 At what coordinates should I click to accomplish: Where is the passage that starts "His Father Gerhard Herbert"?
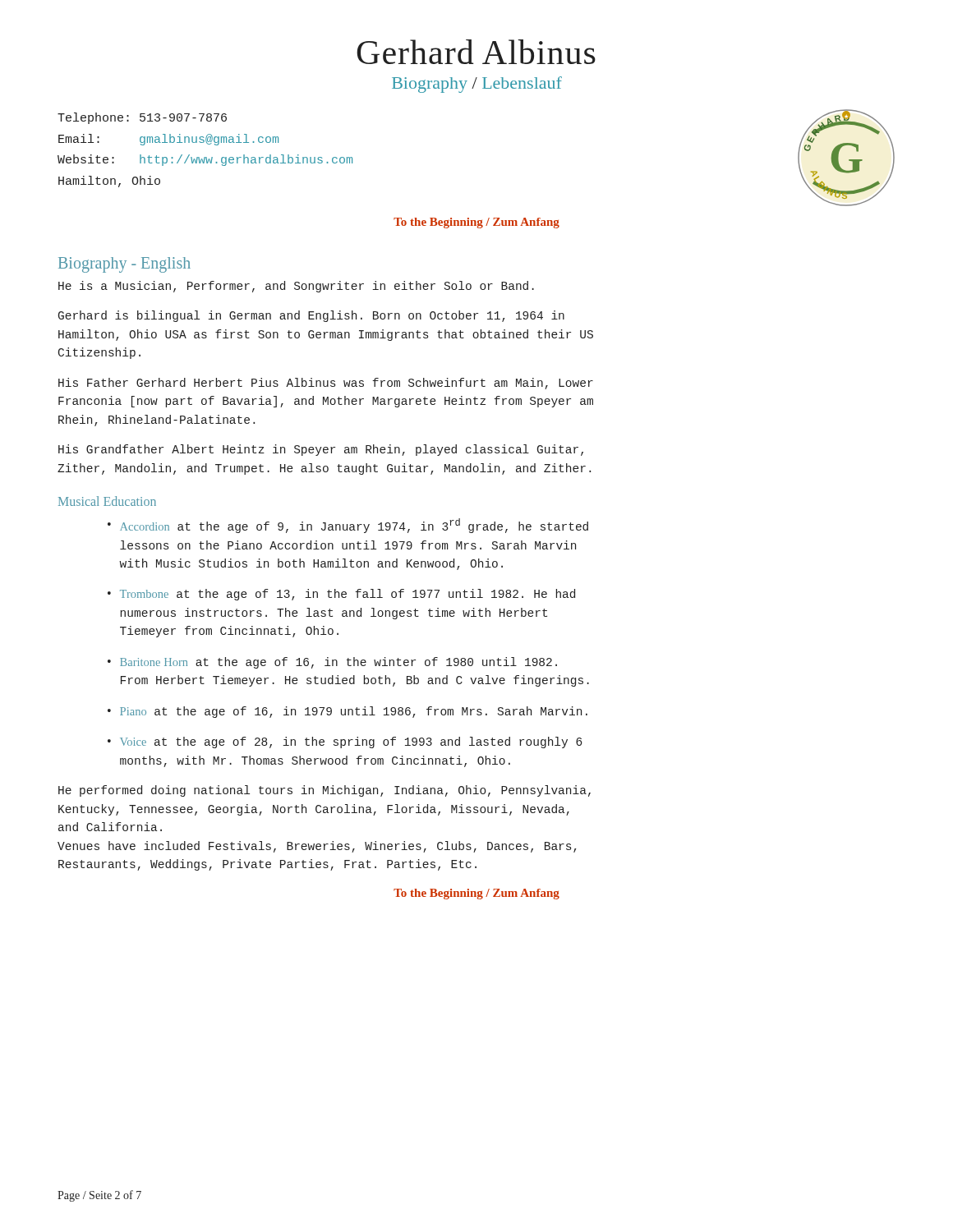(326, 402)
